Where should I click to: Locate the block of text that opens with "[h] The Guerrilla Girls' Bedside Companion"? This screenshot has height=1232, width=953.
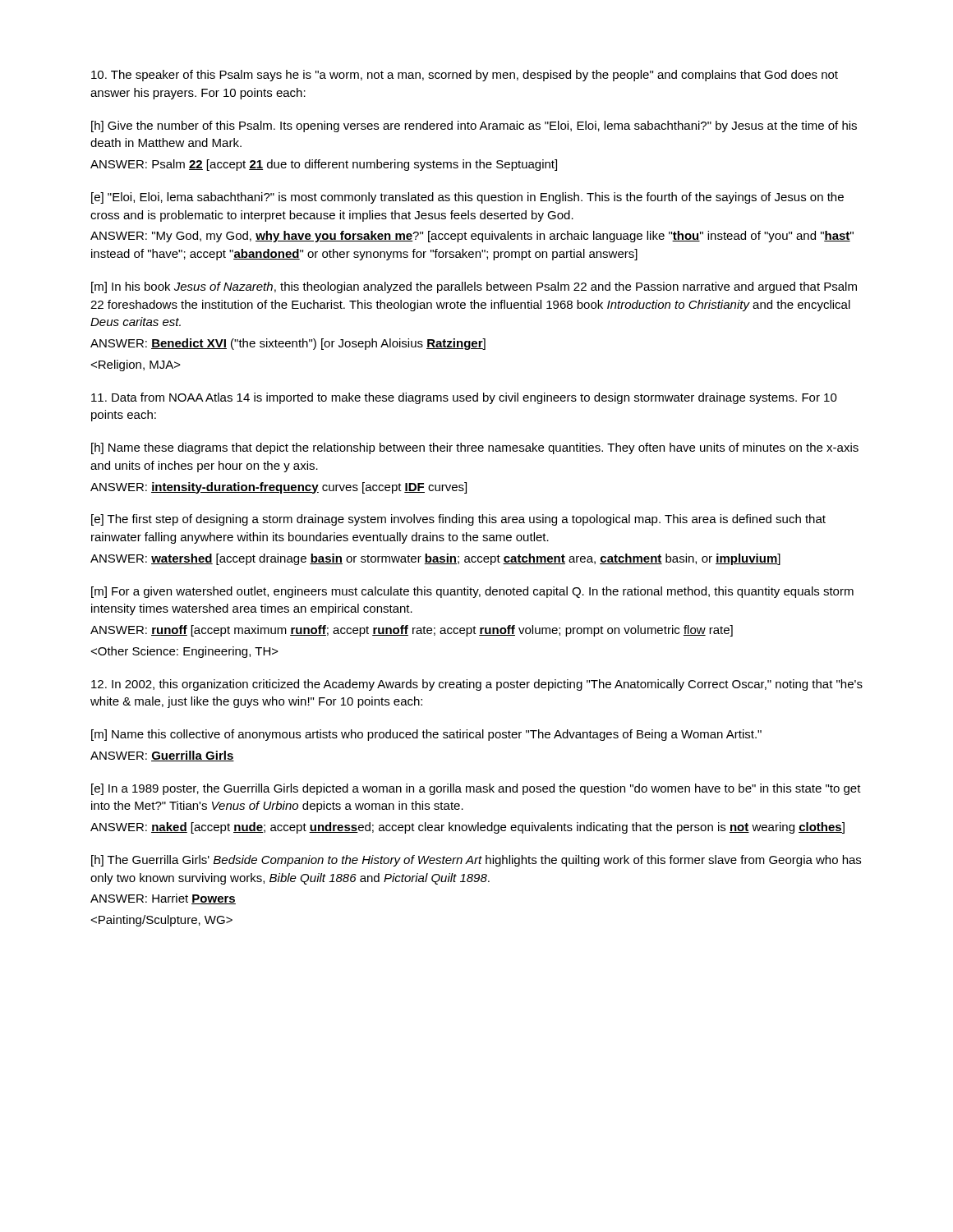tap(476, 890)
